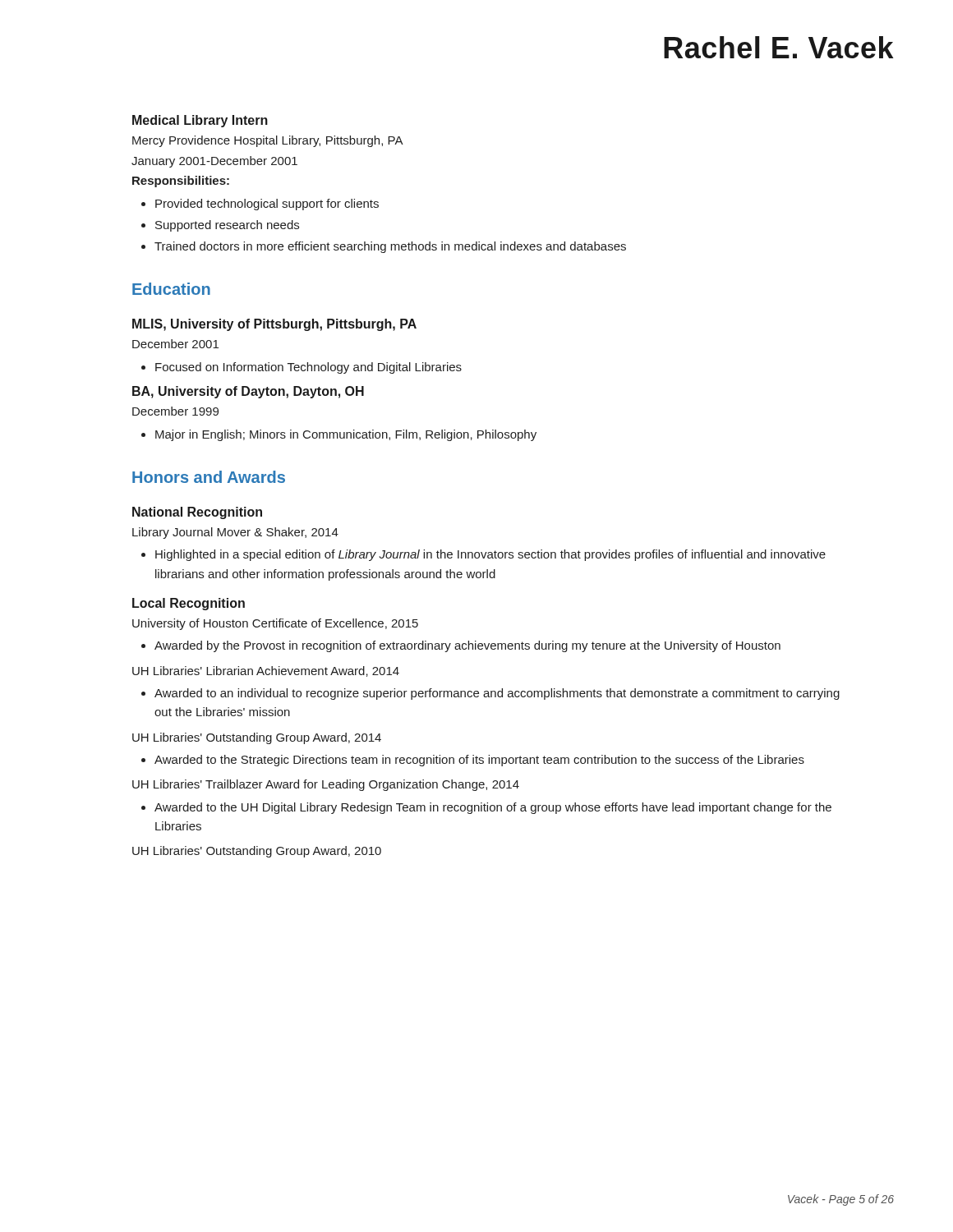Where is the section header that starts "MLIS, University of Pittsburgh, Pittsburgh,"?
This screenshot has width=953, height=1232.
click(274, 324)
